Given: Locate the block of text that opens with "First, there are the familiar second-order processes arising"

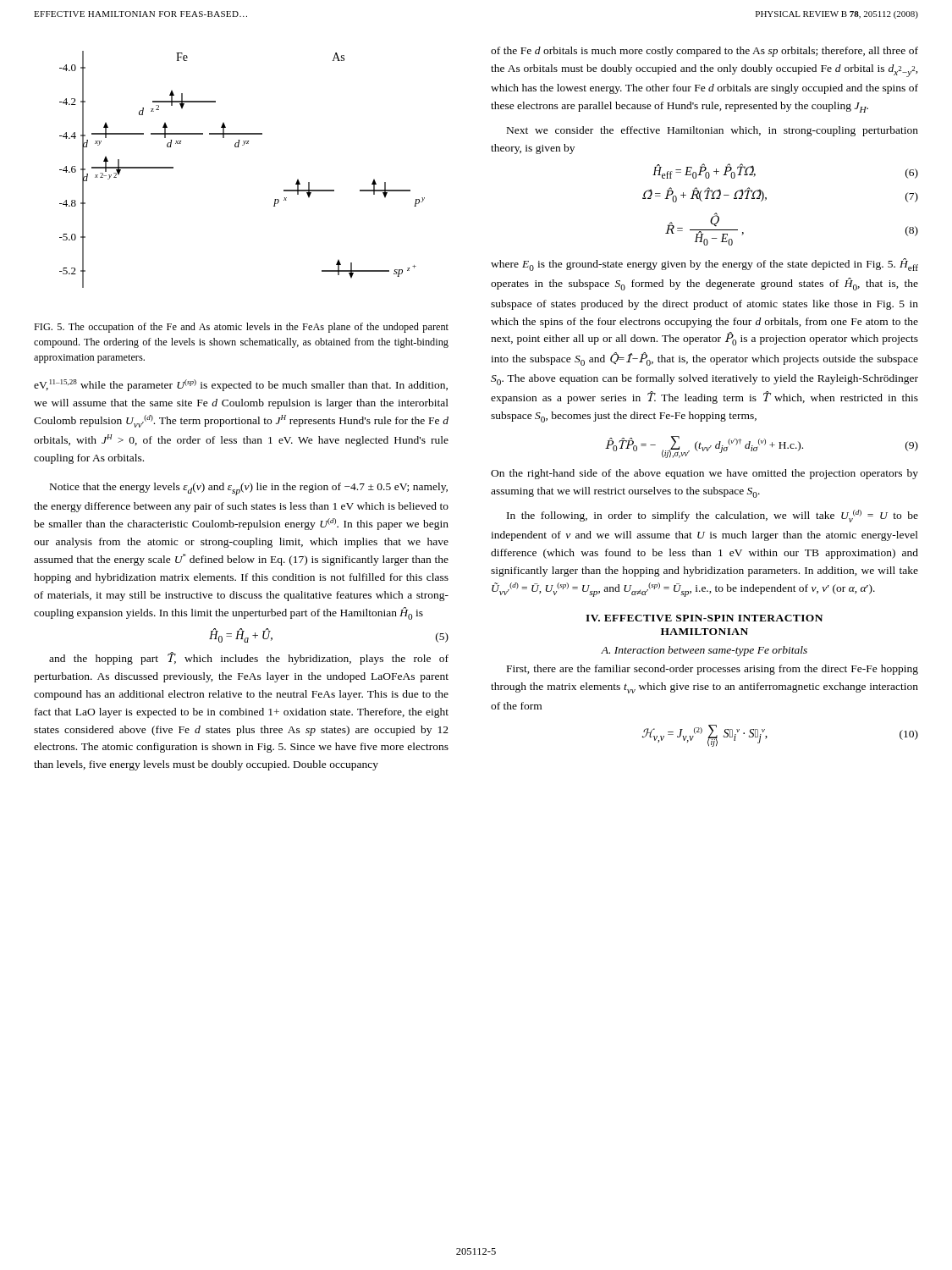Looking at the screenshot, I should point(704,688).
